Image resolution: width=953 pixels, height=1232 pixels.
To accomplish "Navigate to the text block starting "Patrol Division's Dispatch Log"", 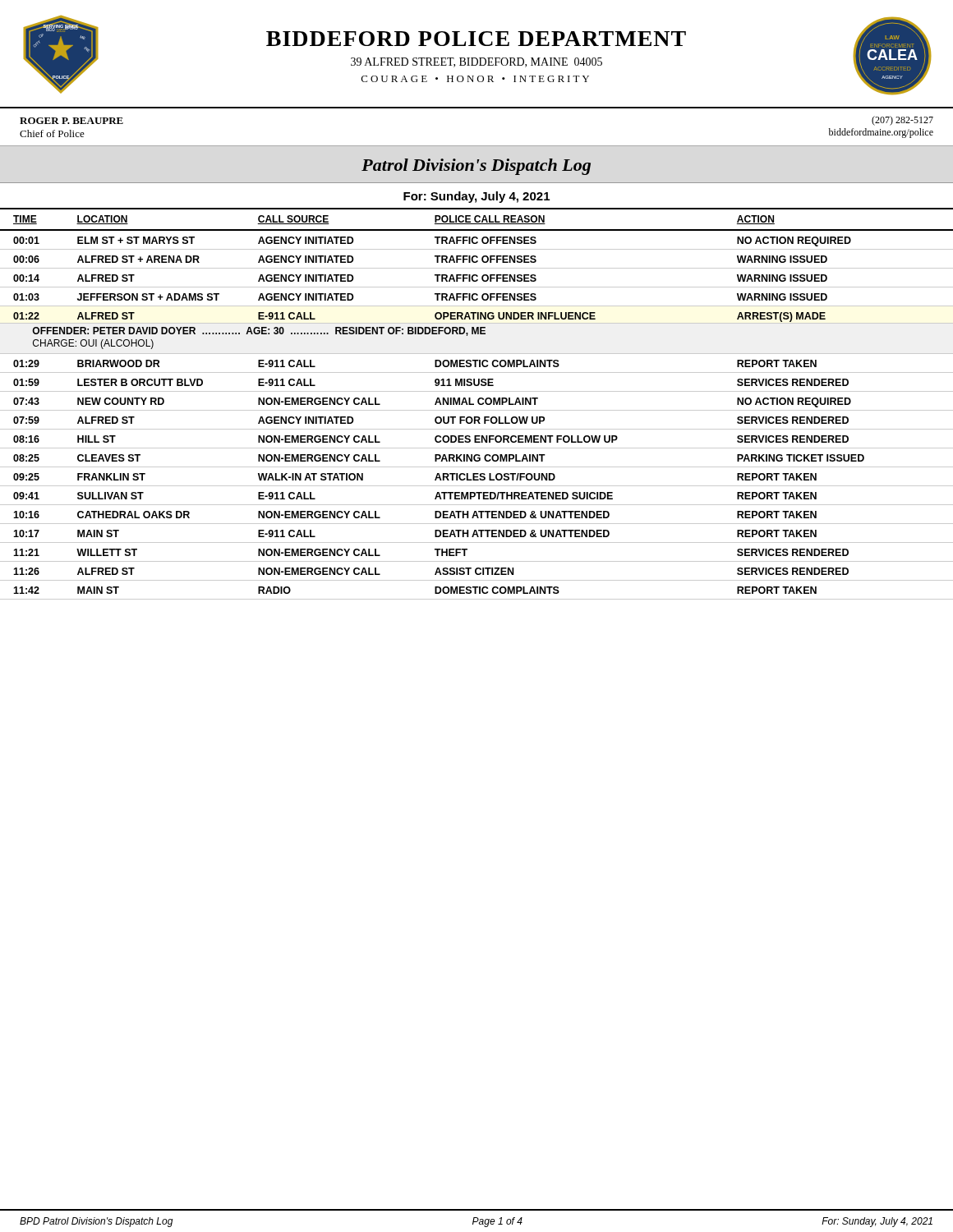I will point(476,165).
